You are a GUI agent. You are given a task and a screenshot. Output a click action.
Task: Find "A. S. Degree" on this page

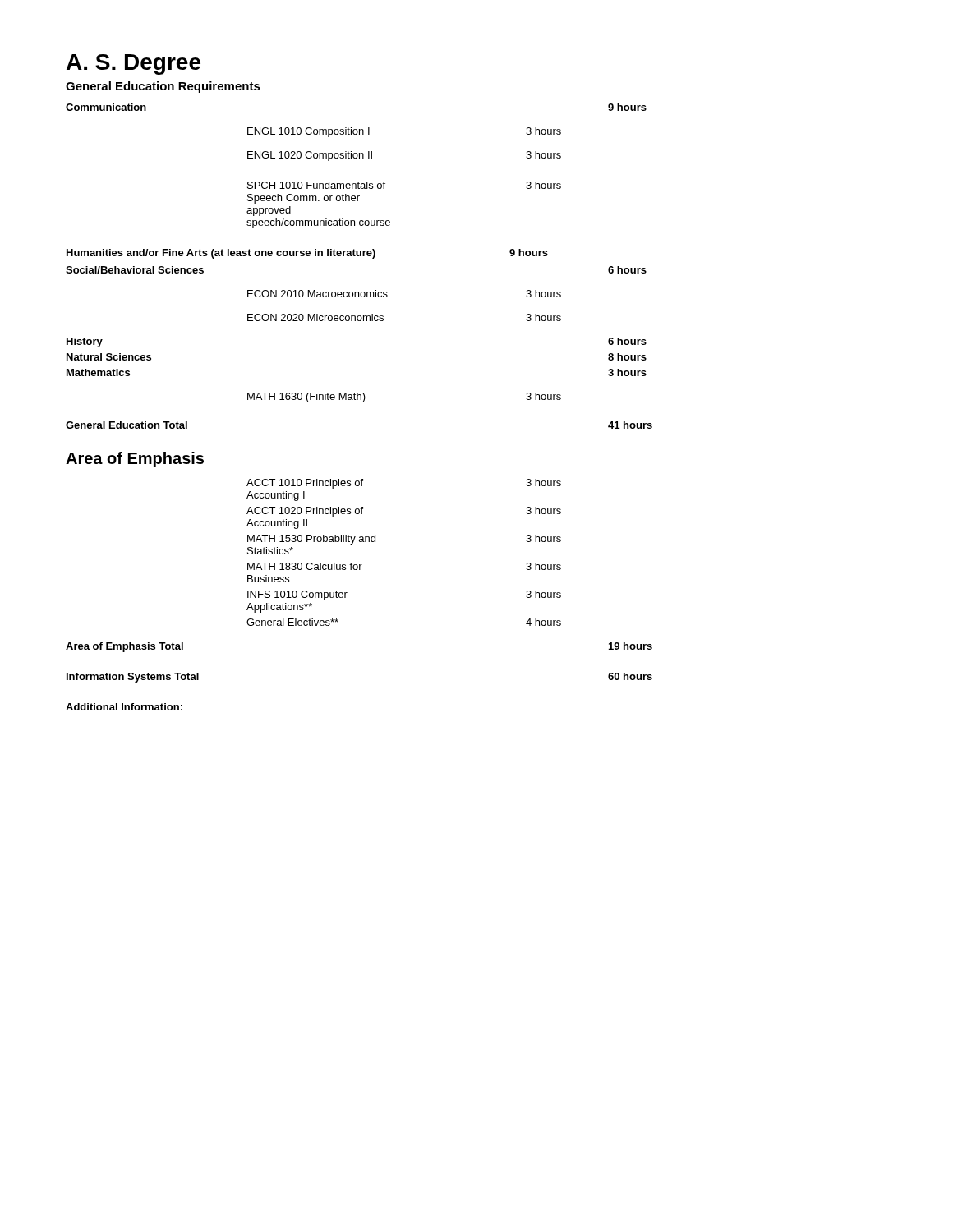click(x=134, y=62)
